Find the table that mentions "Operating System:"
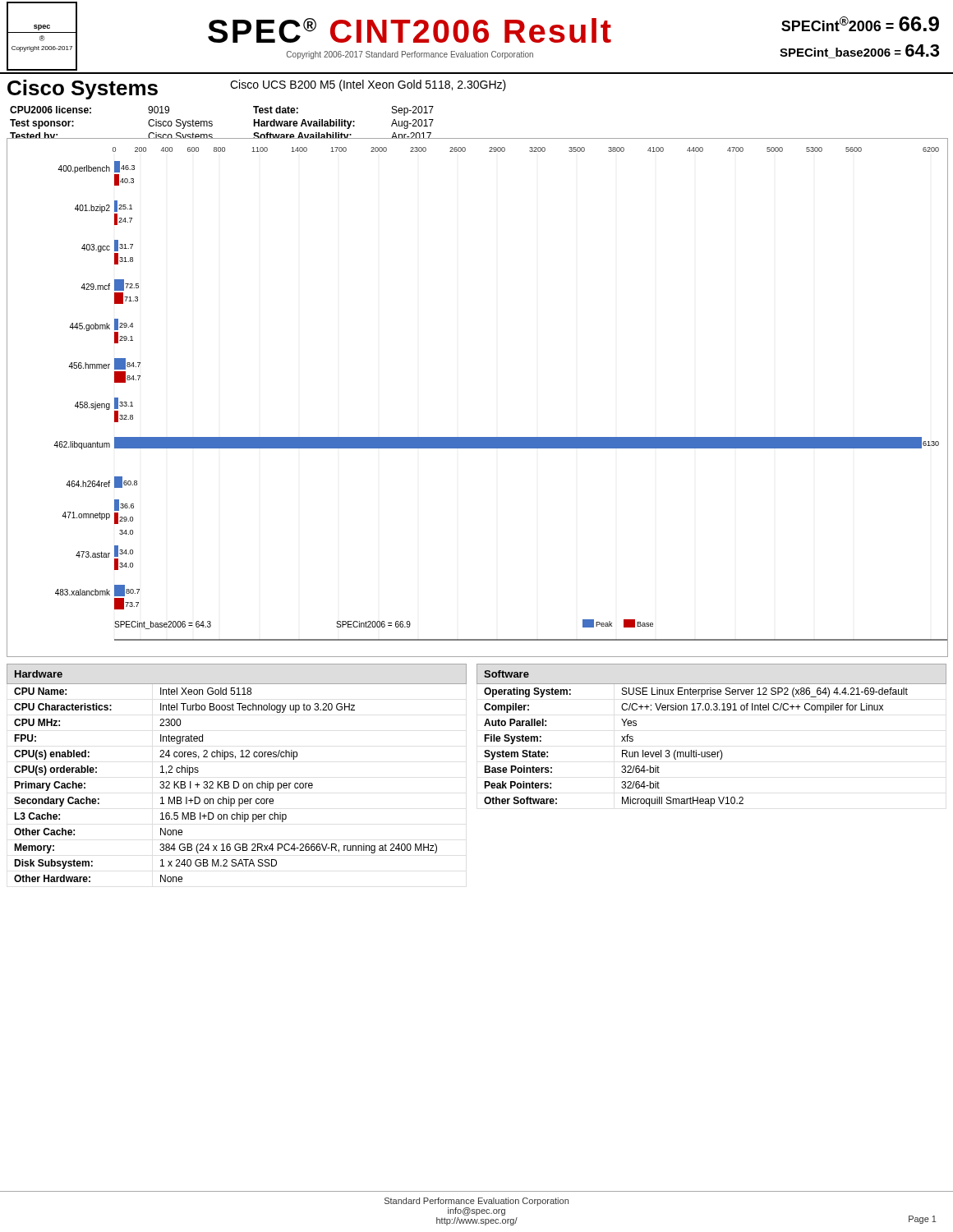The height and width of the screenshot is (1232, 953). pos(711,736)
